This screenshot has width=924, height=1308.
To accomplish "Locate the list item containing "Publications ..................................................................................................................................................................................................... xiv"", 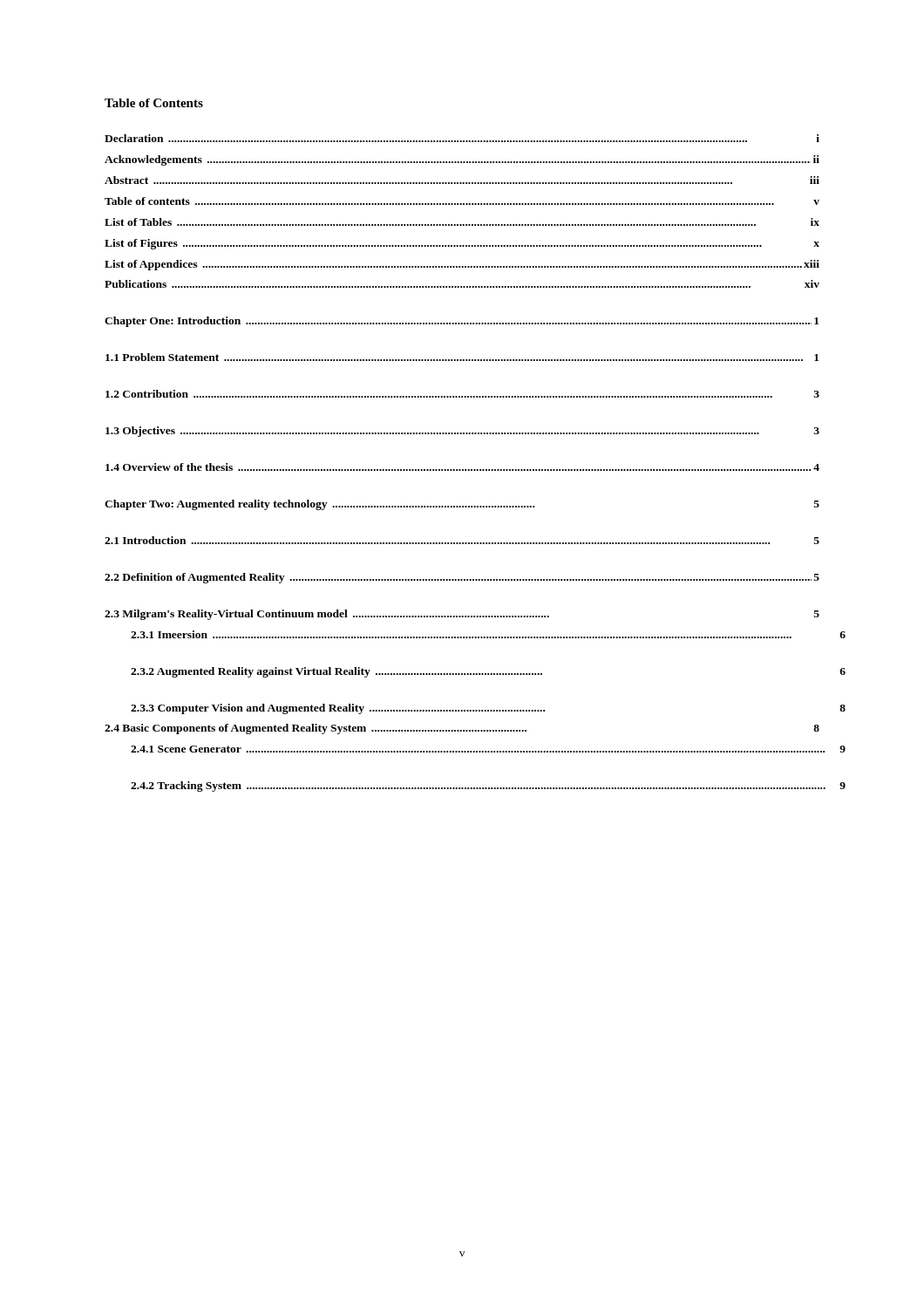I will tap(462, 286).
